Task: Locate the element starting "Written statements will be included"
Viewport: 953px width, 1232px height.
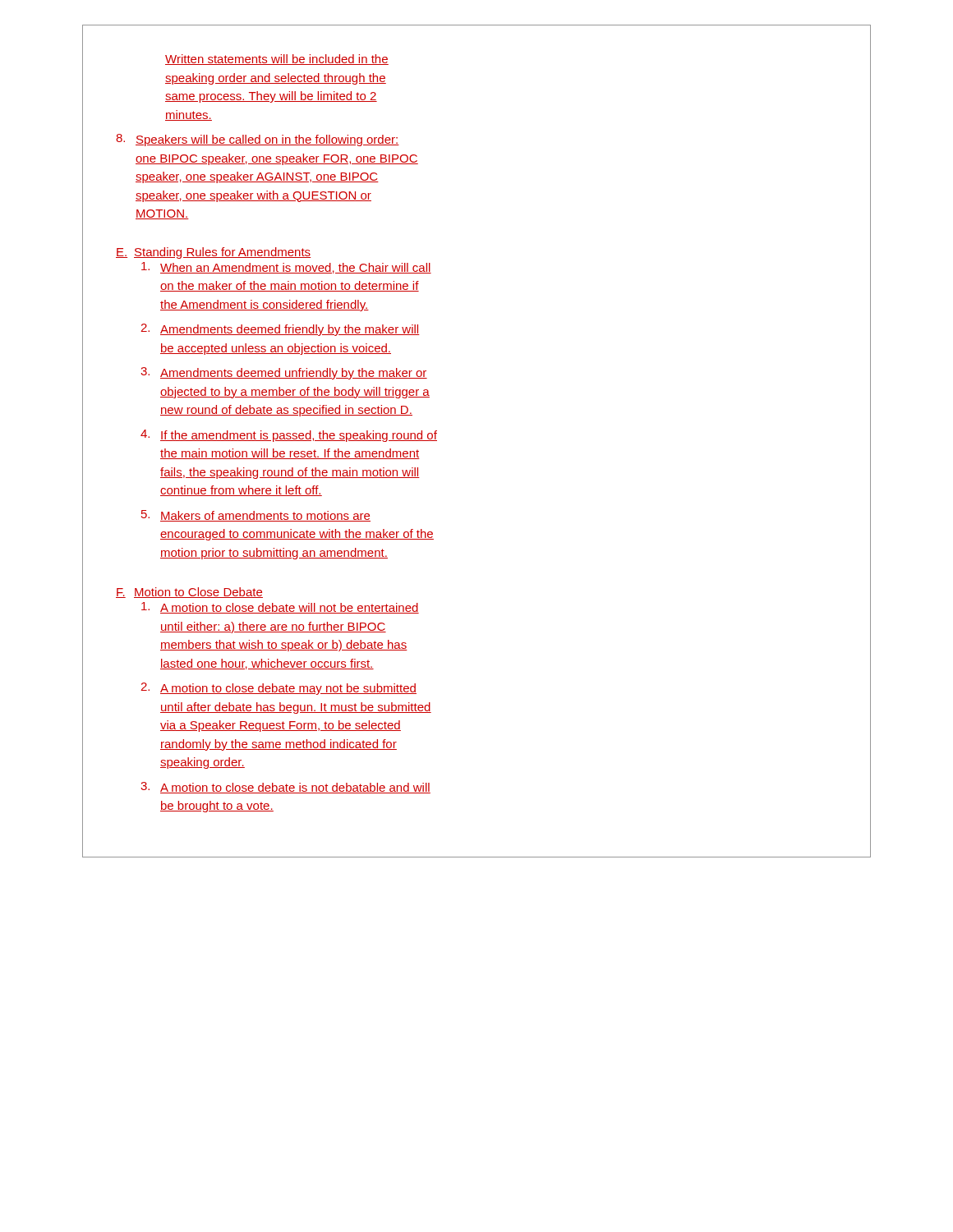Action: click(x=277, y=86)
